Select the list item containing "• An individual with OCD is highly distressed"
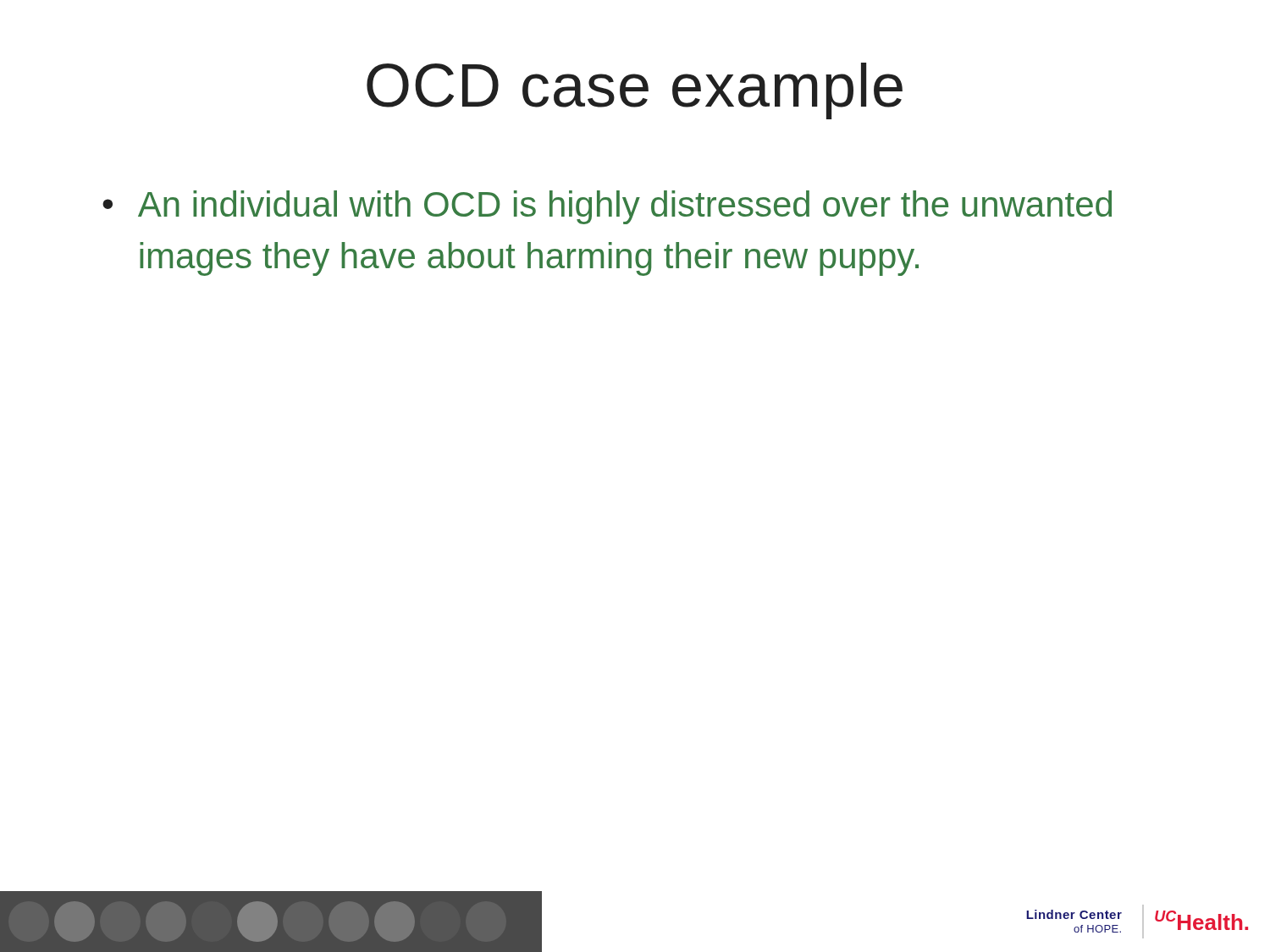Viewport: 1270px width, 952px height. 686,231
